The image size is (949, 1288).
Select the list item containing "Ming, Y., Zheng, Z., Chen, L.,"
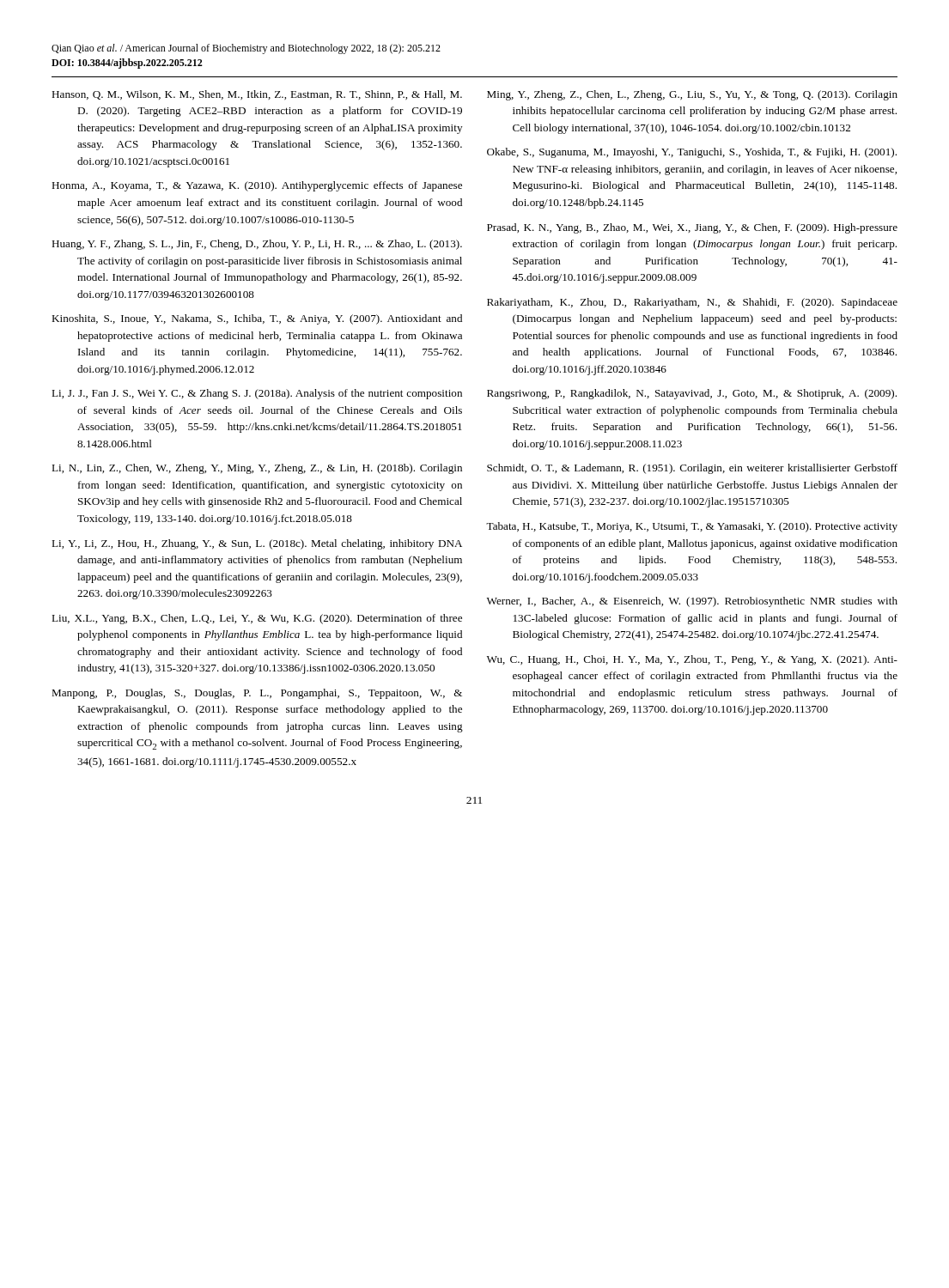point(692,111)
